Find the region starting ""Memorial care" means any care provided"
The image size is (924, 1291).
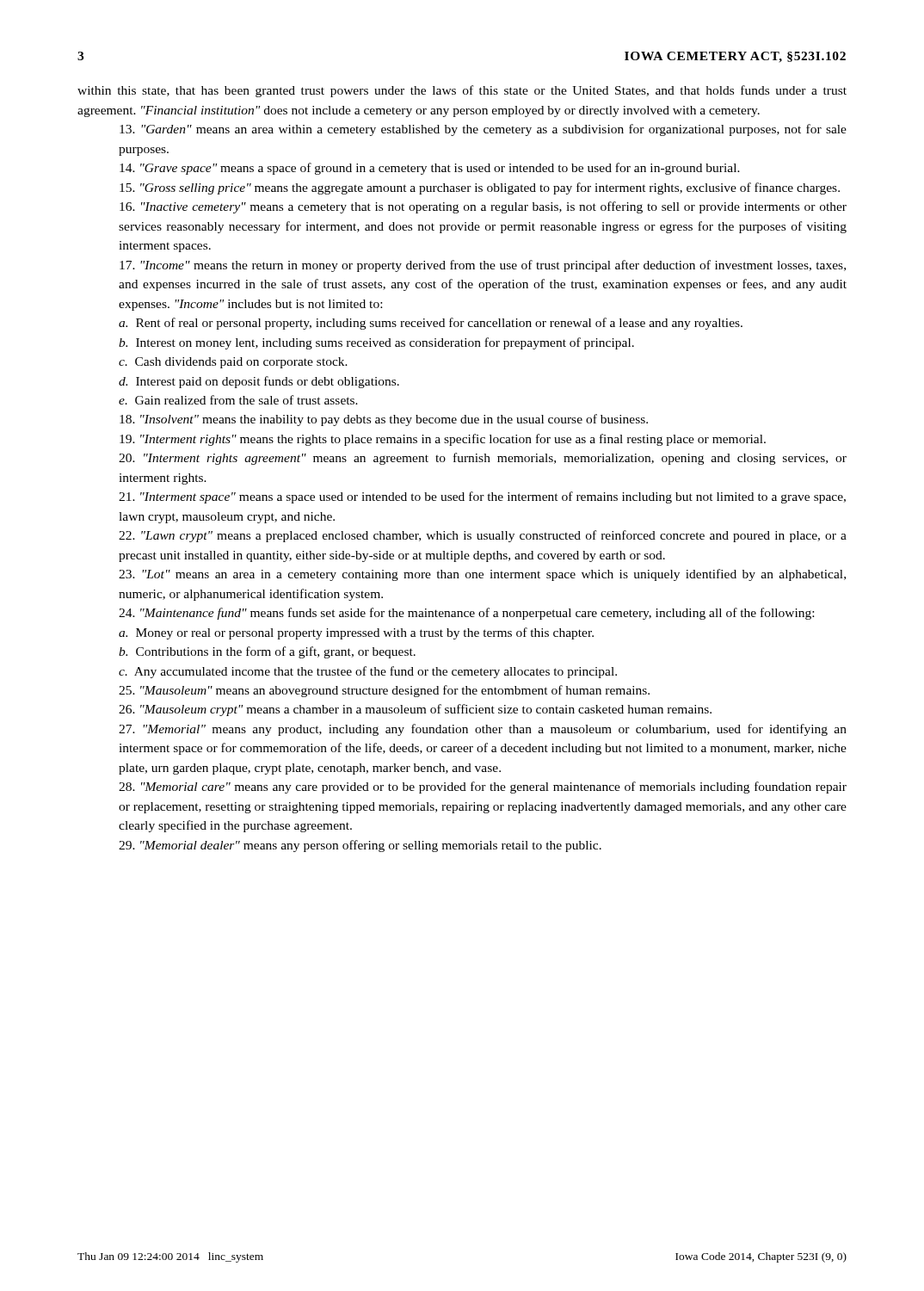[x=483, y=806]
